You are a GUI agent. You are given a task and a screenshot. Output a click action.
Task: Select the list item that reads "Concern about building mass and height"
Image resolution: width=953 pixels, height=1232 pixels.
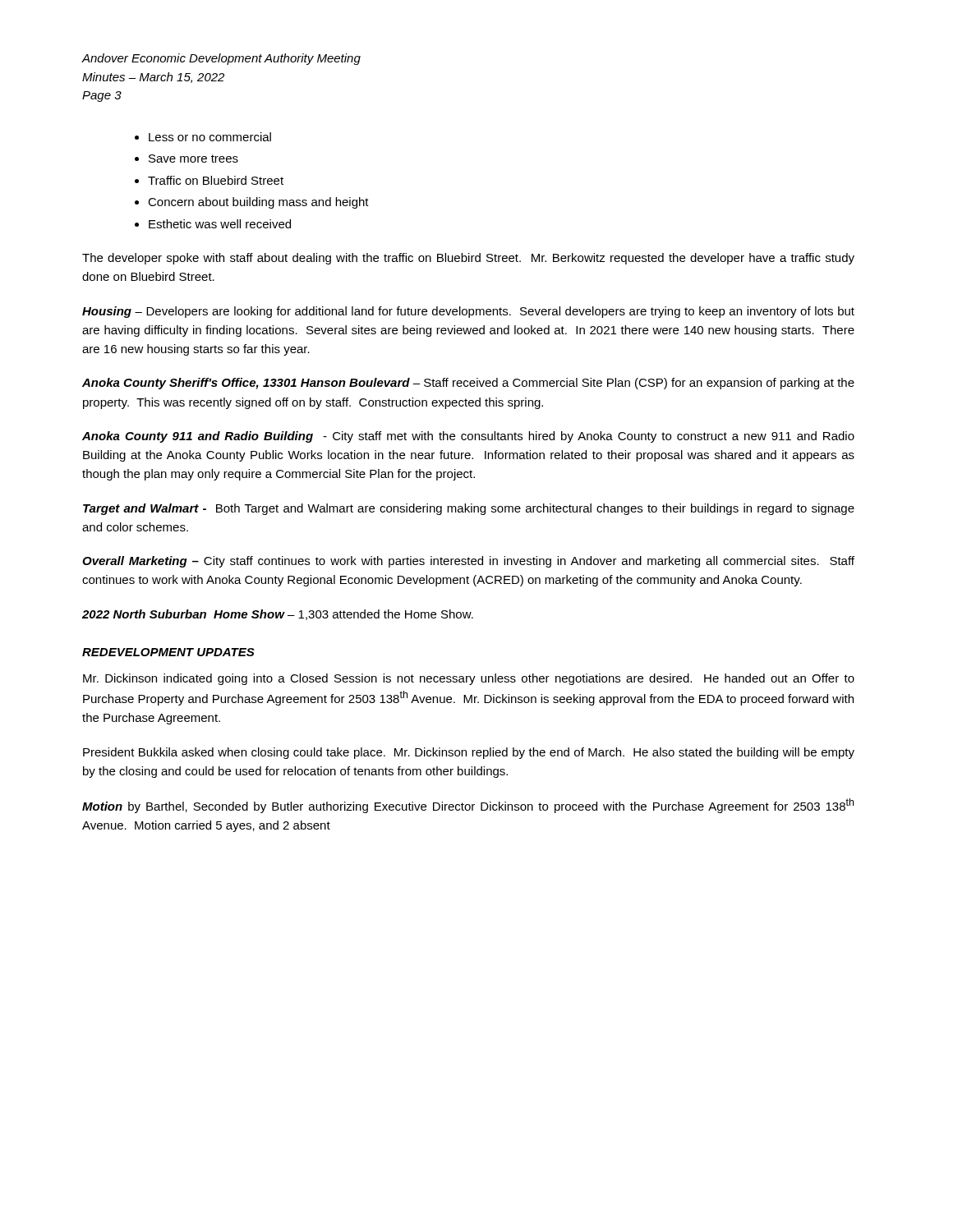point(258,202)
